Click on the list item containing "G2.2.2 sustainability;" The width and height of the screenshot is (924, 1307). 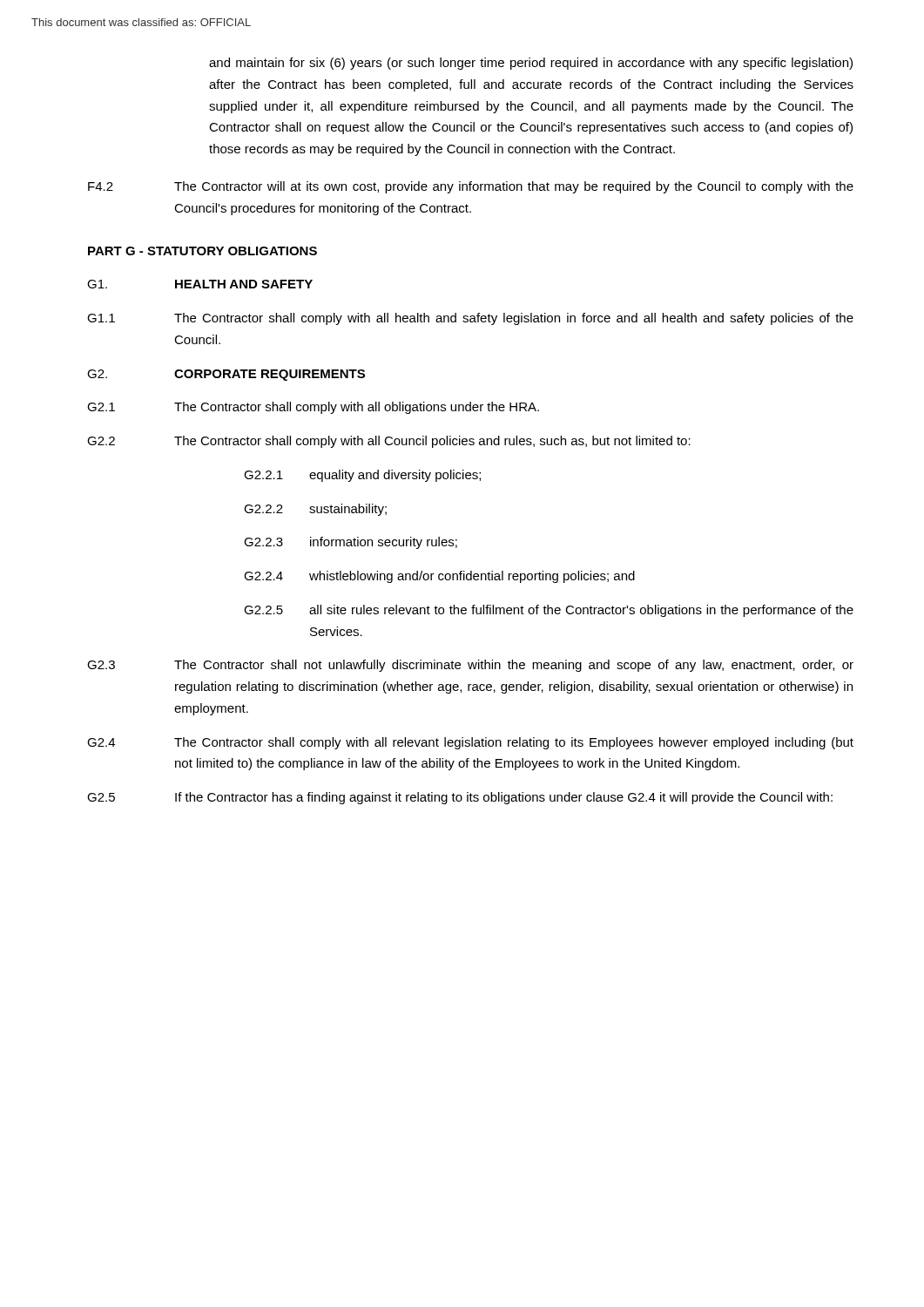[315, 510]
